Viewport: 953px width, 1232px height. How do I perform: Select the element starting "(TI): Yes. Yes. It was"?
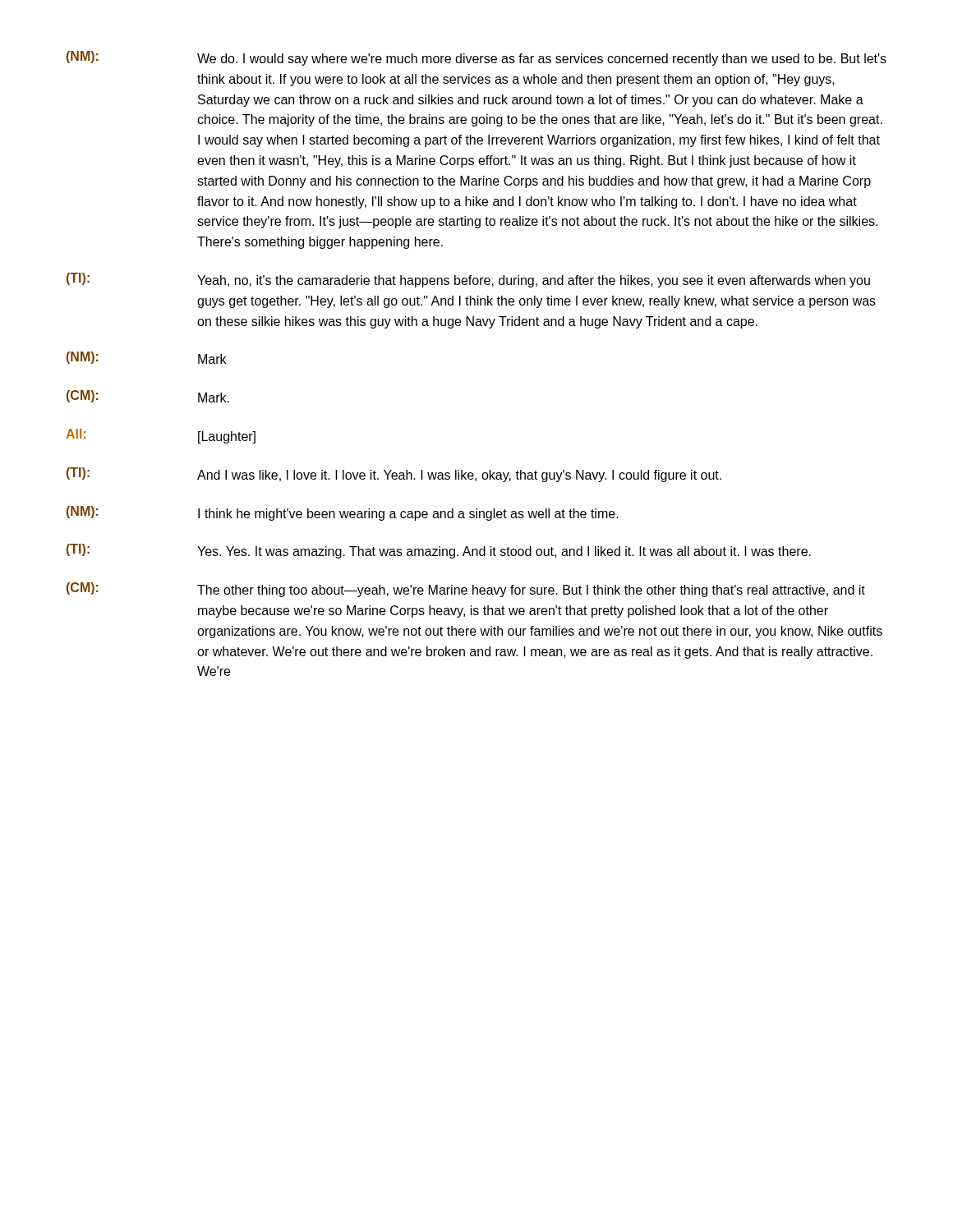[476, 553]
